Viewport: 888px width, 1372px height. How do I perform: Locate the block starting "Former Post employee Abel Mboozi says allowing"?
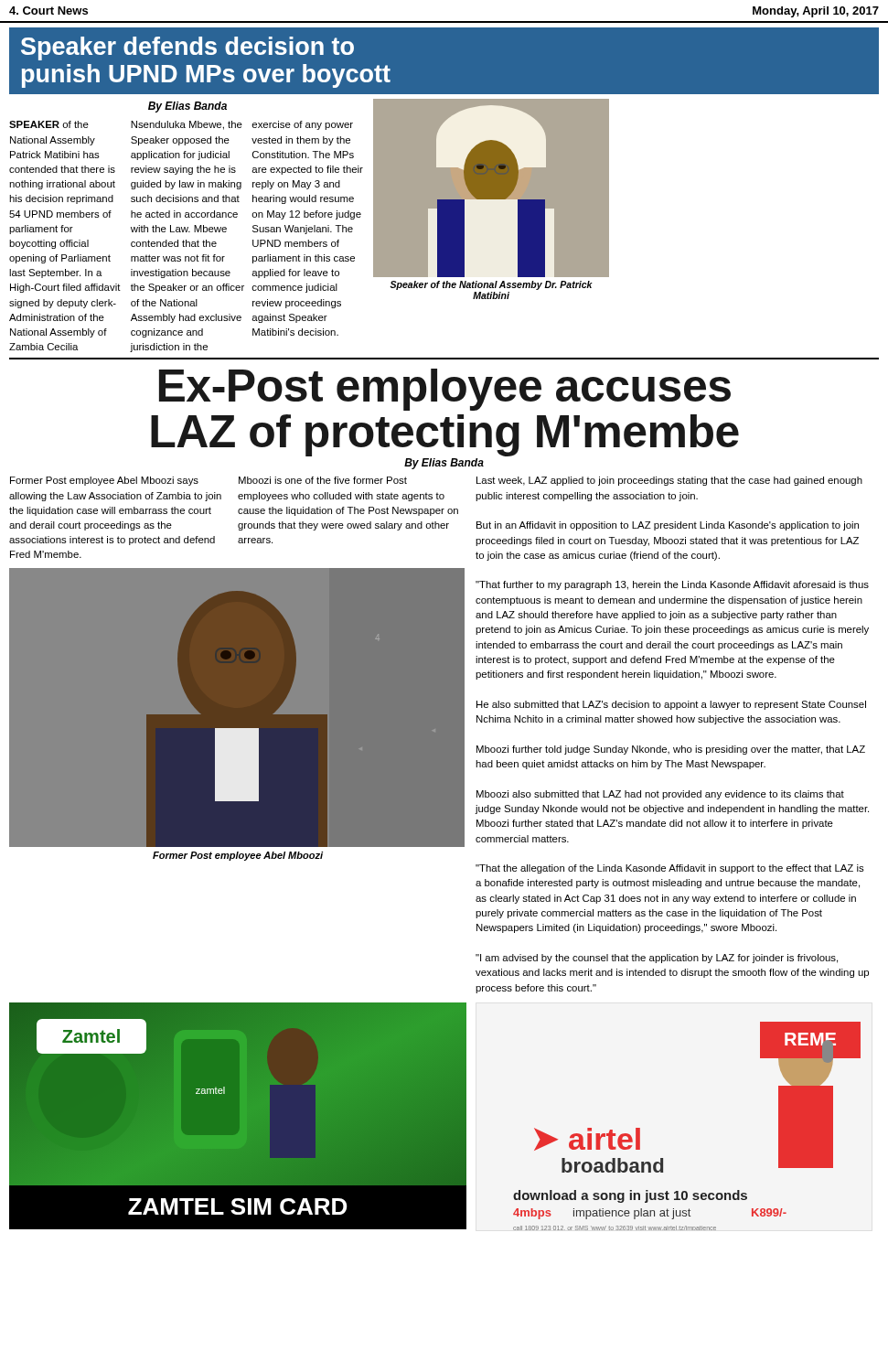pos(234,518)
